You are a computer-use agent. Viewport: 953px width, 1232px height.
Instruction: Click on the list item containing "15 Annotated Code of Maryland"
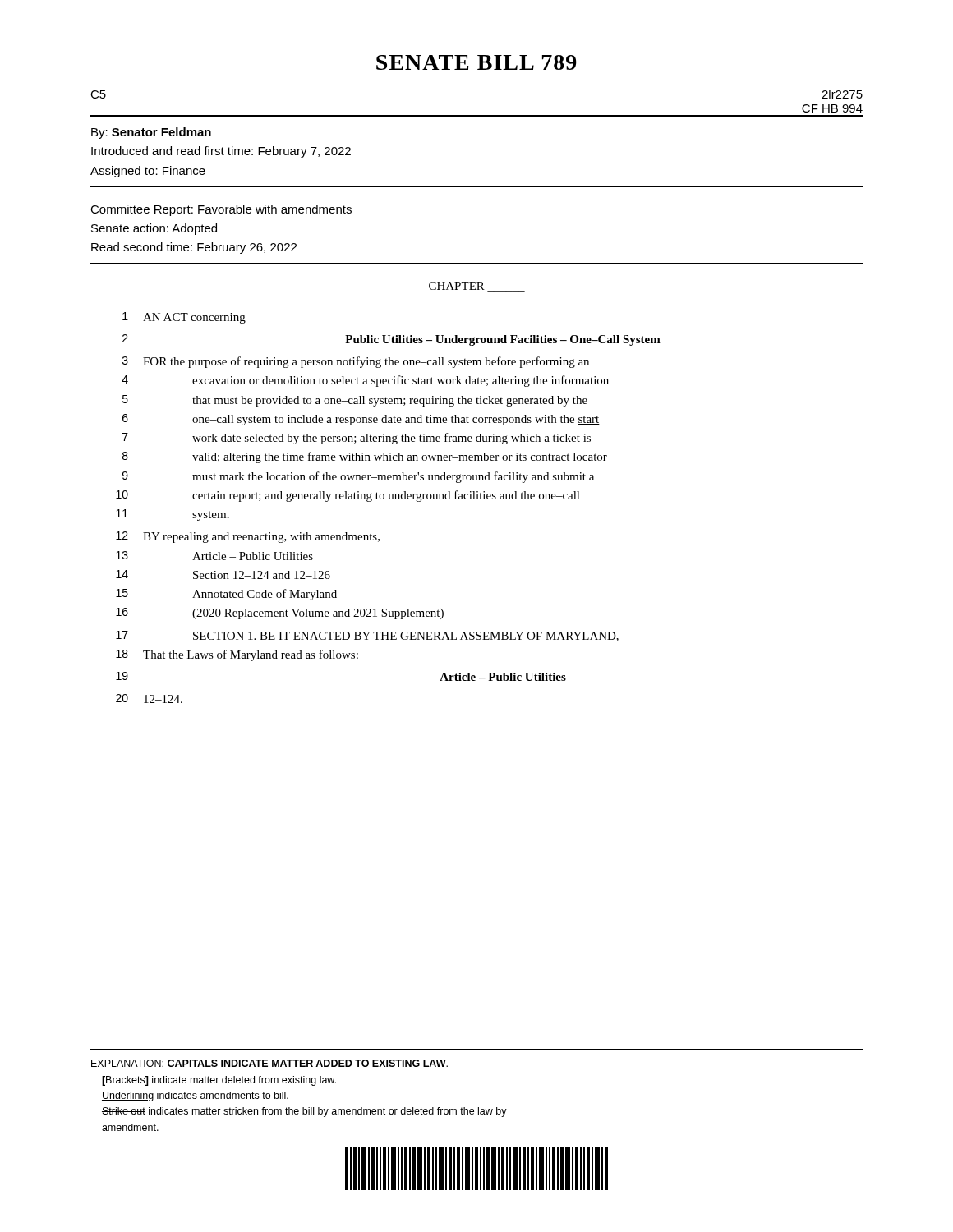pos(226,595)
